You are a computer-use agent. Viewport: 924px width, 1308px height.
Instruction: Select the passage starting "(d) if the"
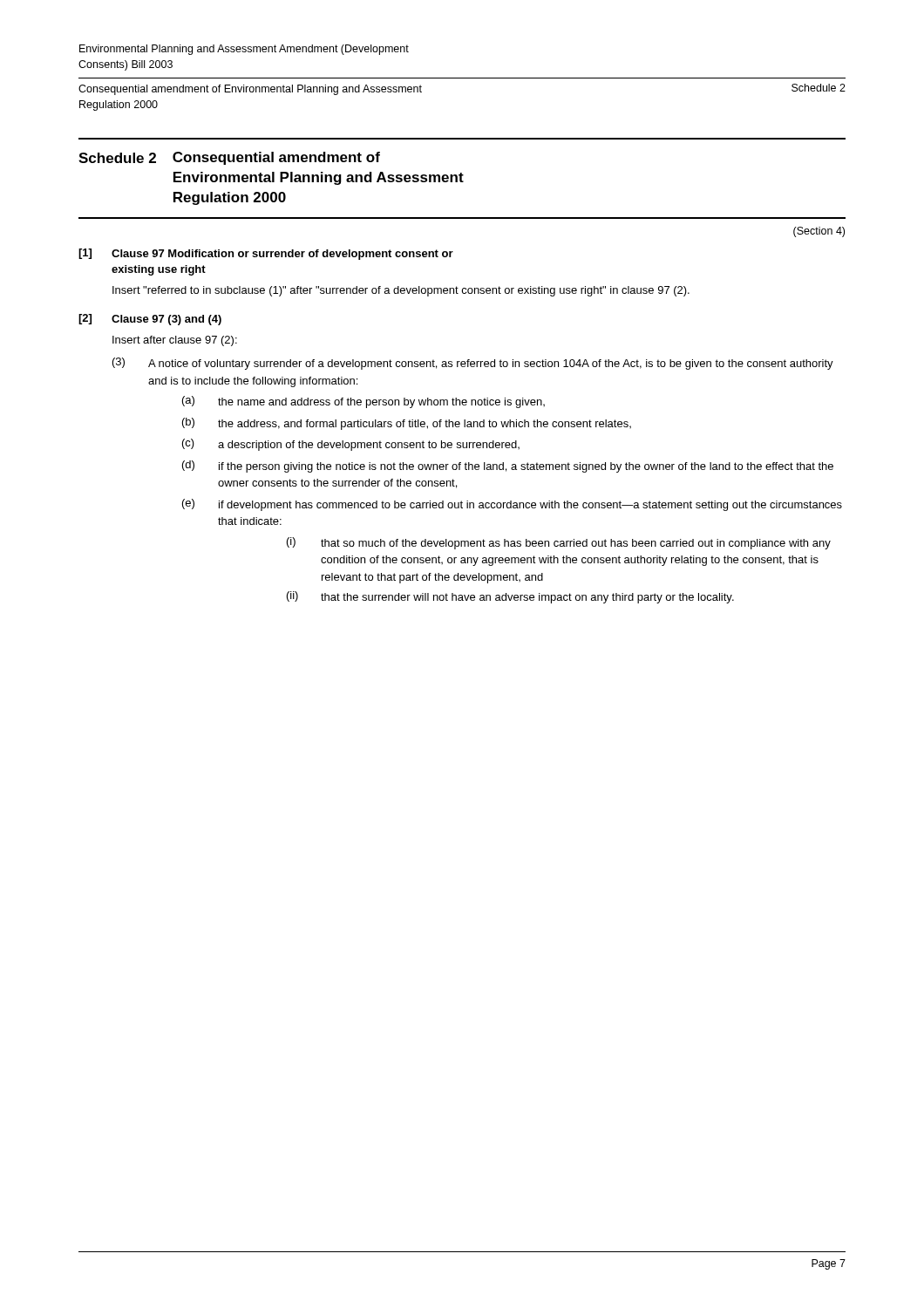[x=513, y=475]
